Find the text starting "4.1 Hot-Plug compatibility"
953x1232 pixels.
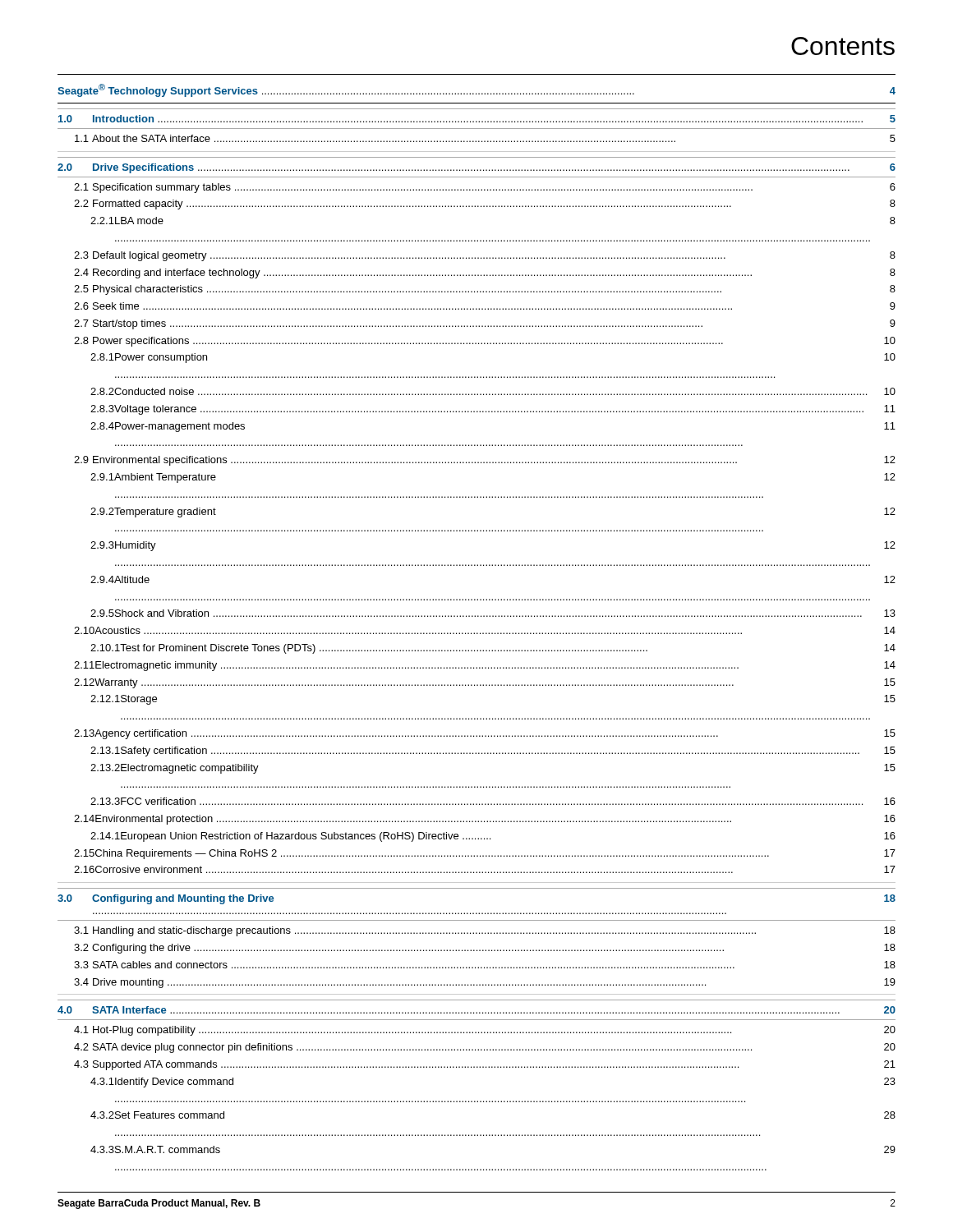476,1031
